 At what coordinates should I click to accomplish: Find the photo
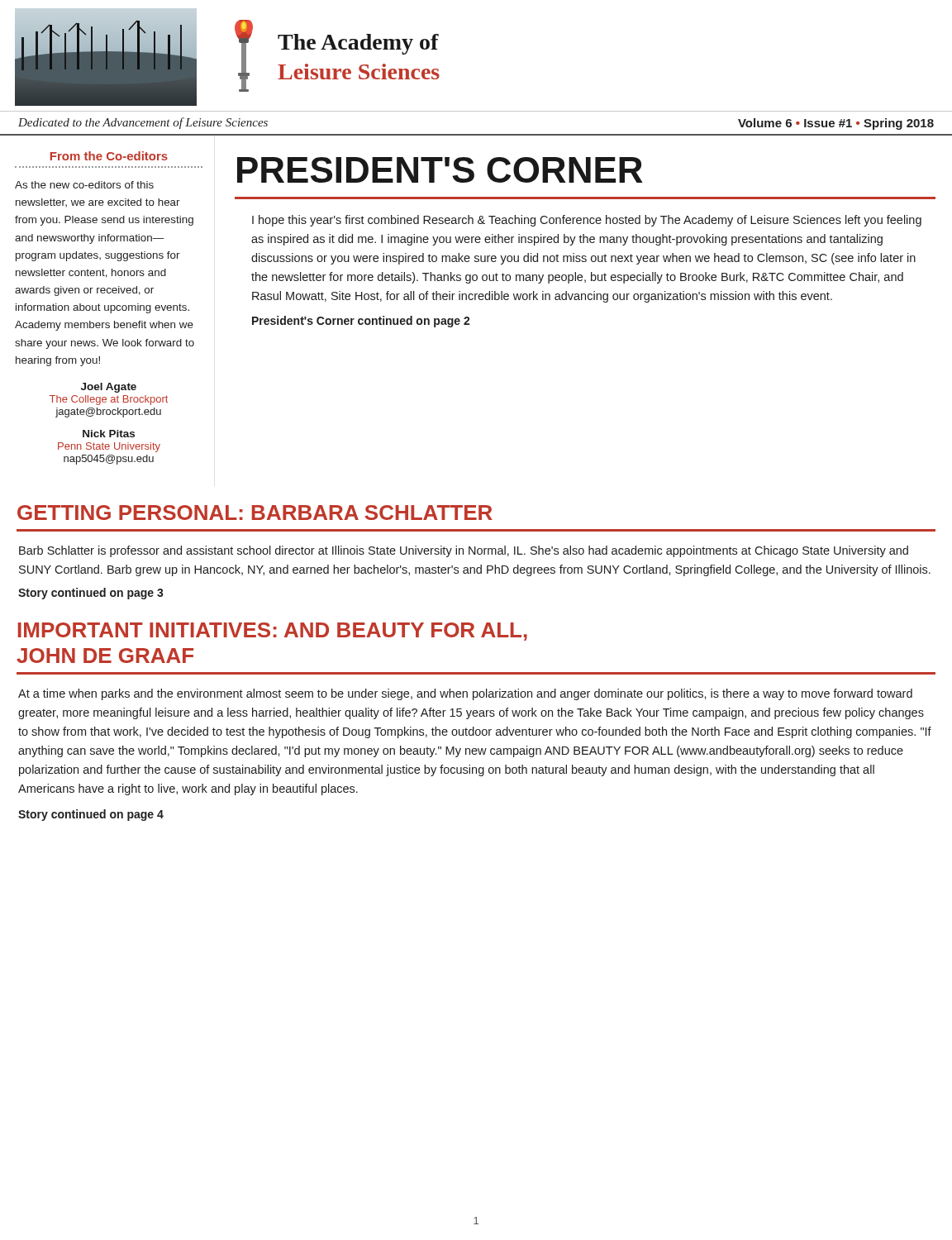106,57
